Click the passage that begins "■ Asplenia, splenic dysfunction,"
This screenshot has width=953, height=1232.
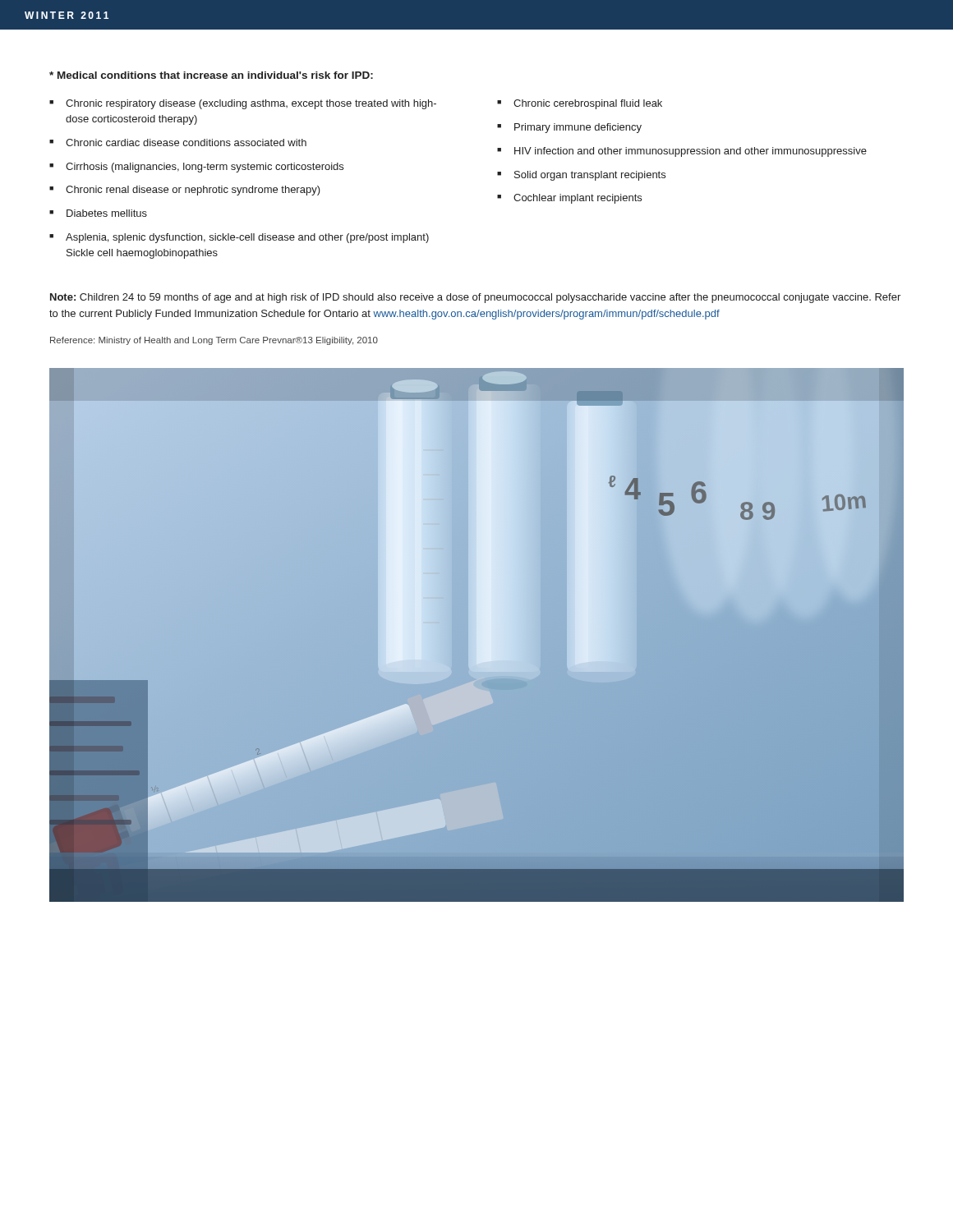coord(239,245)
